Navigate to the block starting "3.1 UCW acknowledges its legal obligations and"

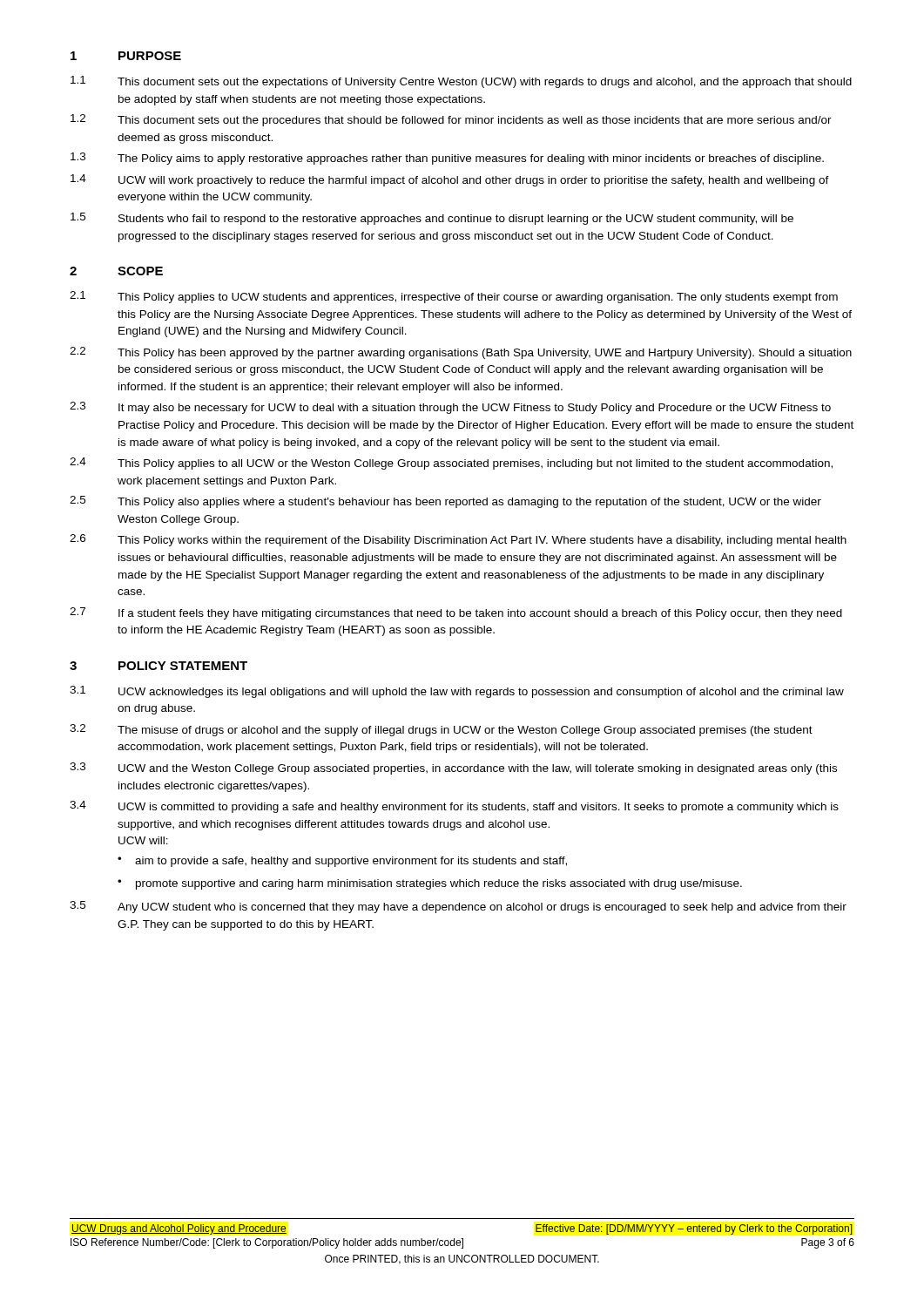tap(462, 700)
